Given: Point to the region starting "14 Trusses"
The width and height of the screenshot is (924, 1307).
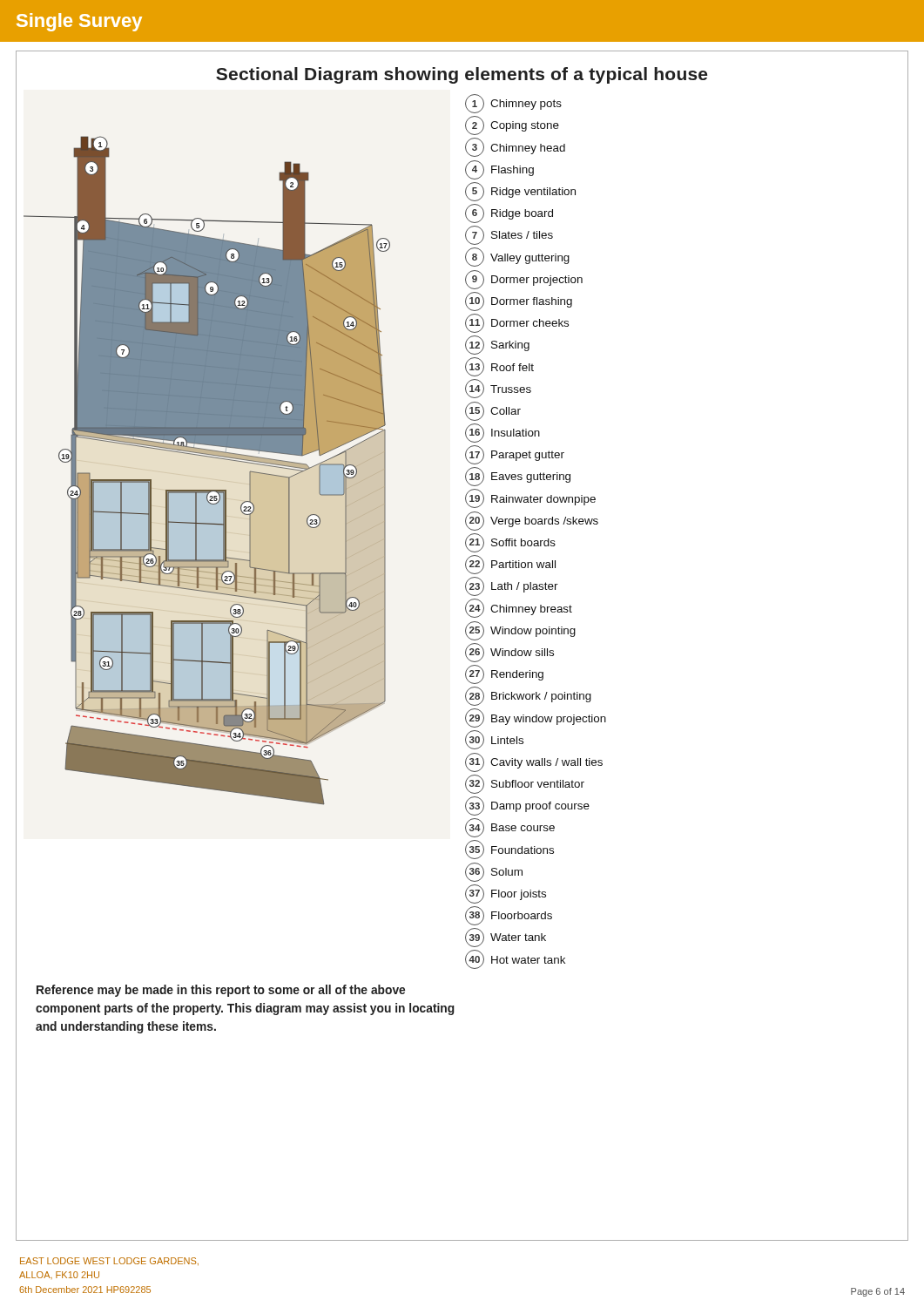Looking at the screenshot, I should [x=498, y=389].
